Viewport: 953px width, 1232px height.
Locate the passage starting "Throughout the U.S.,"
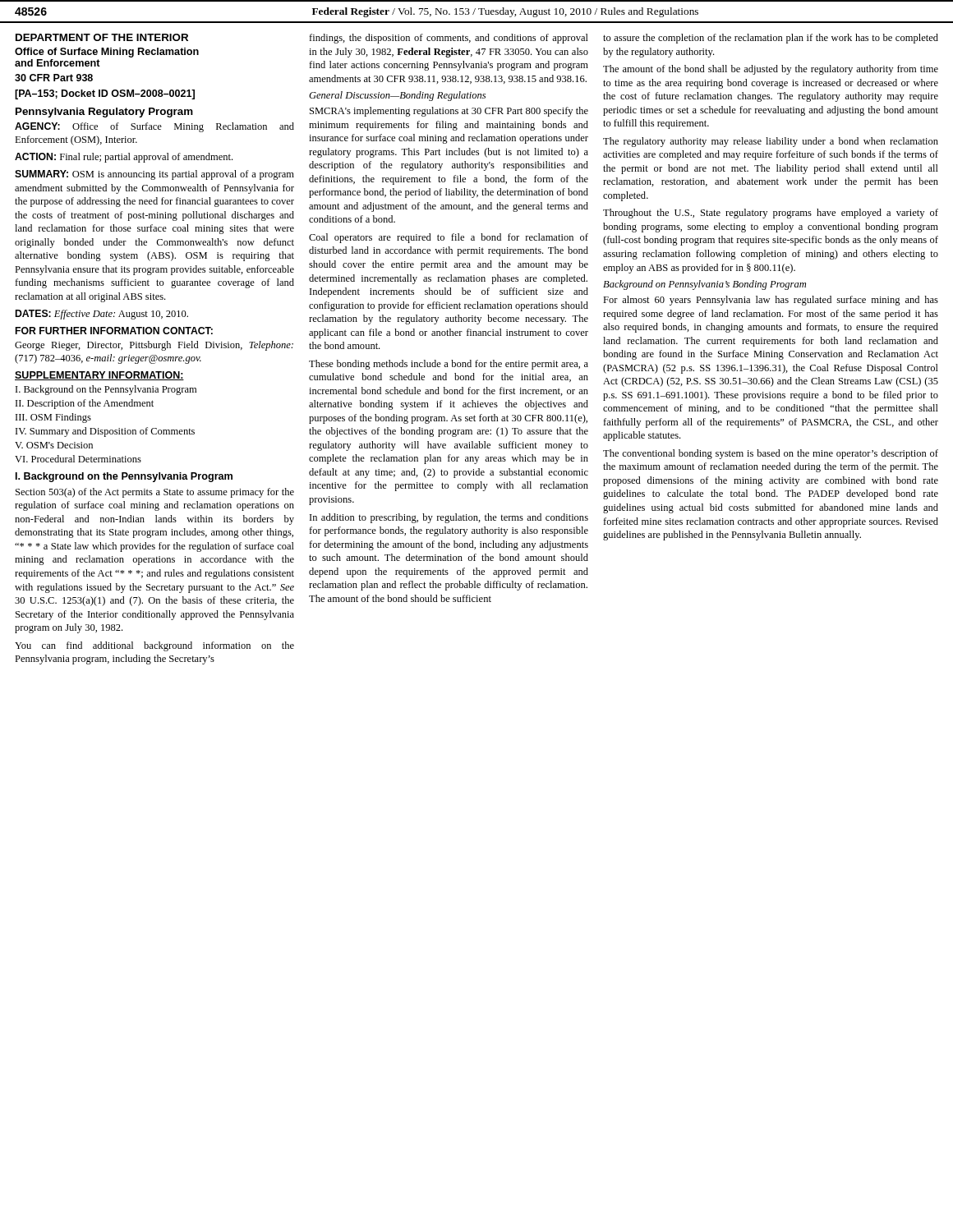pyautogui.click(x=771, y=240)
